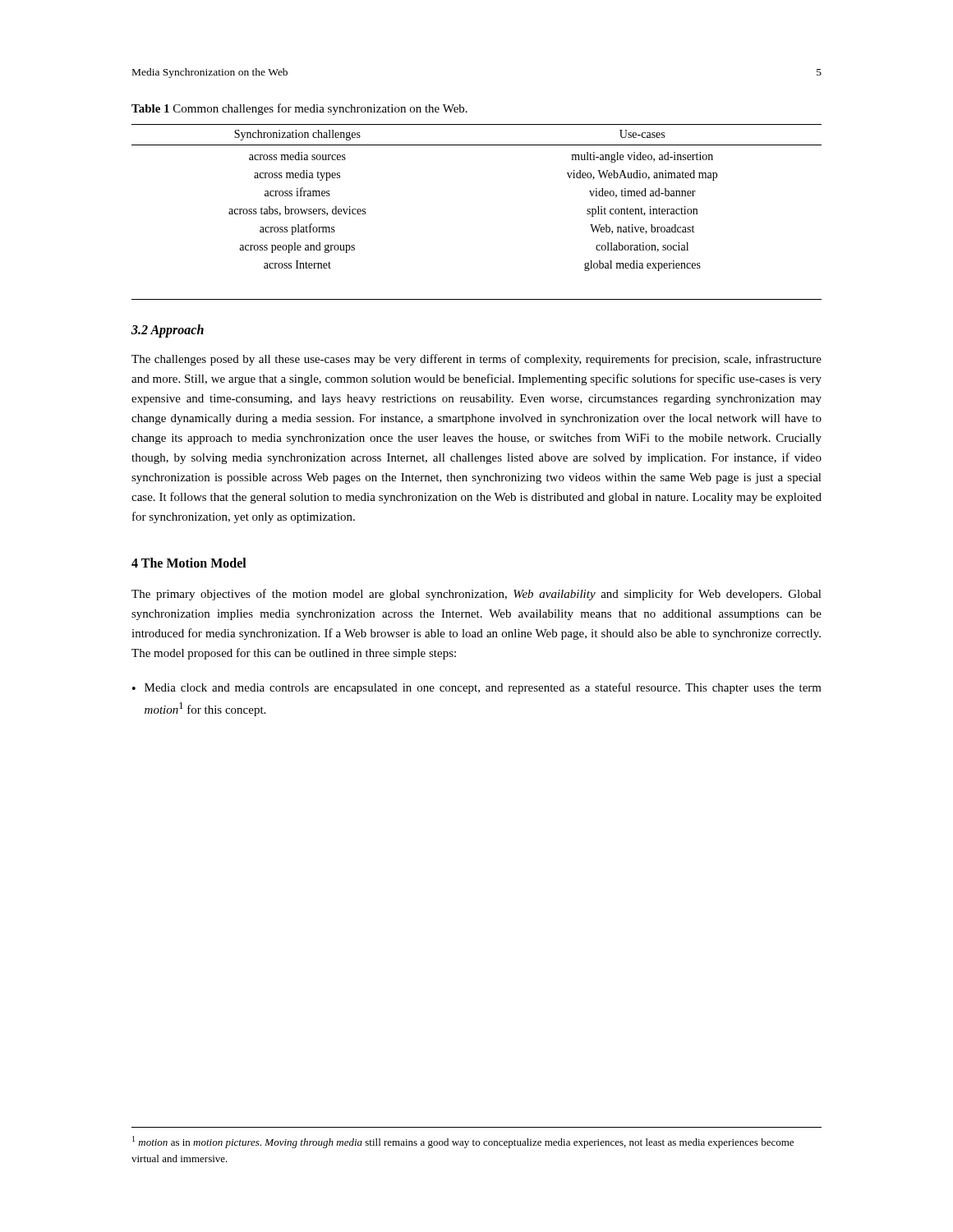Locate a table
The width and height of the screenshot is (953, 1232).
(x=476, y=212)
